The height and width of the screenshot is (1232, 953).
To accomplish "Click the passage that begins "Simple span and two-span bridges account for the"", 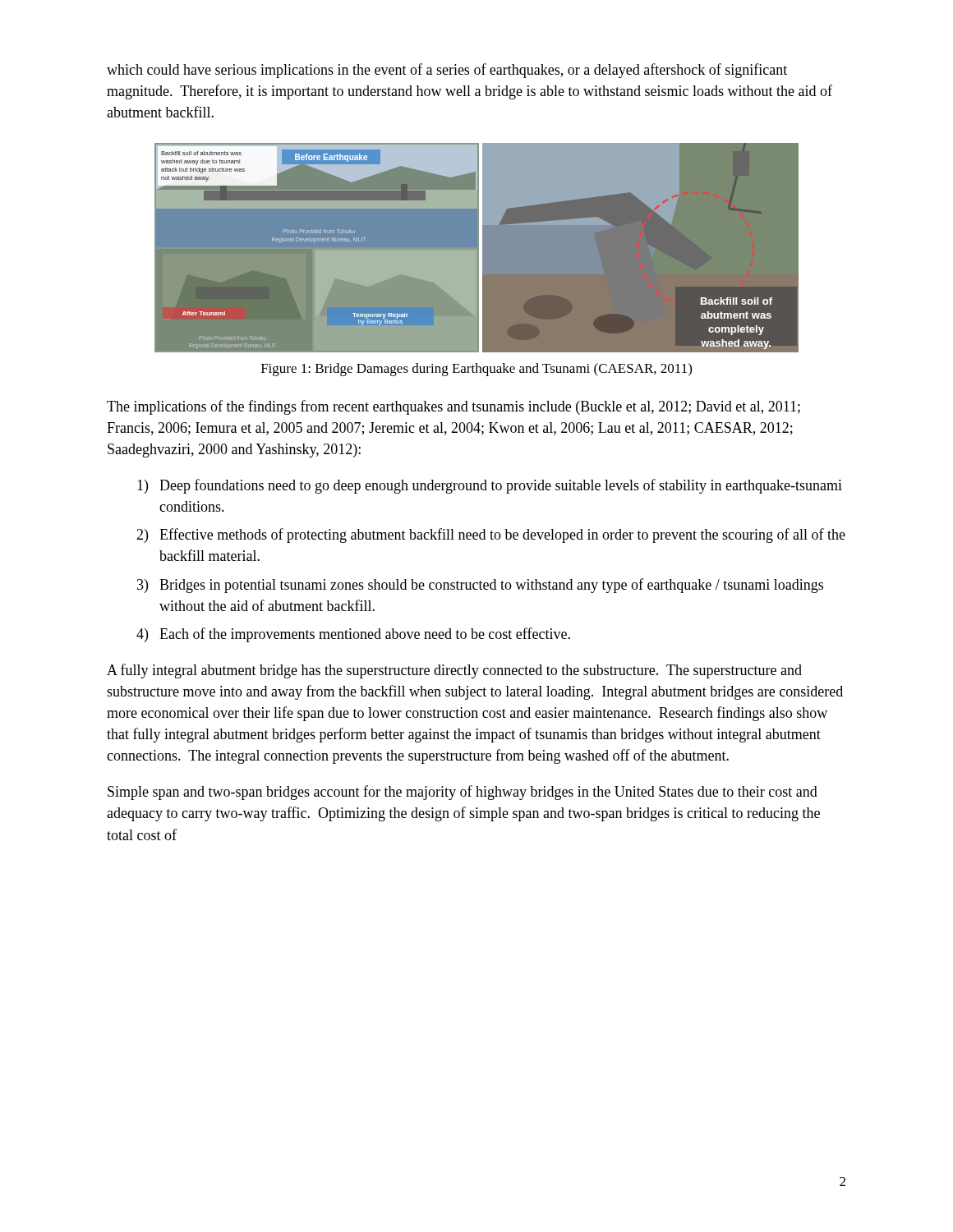I will tap(464, 813).
